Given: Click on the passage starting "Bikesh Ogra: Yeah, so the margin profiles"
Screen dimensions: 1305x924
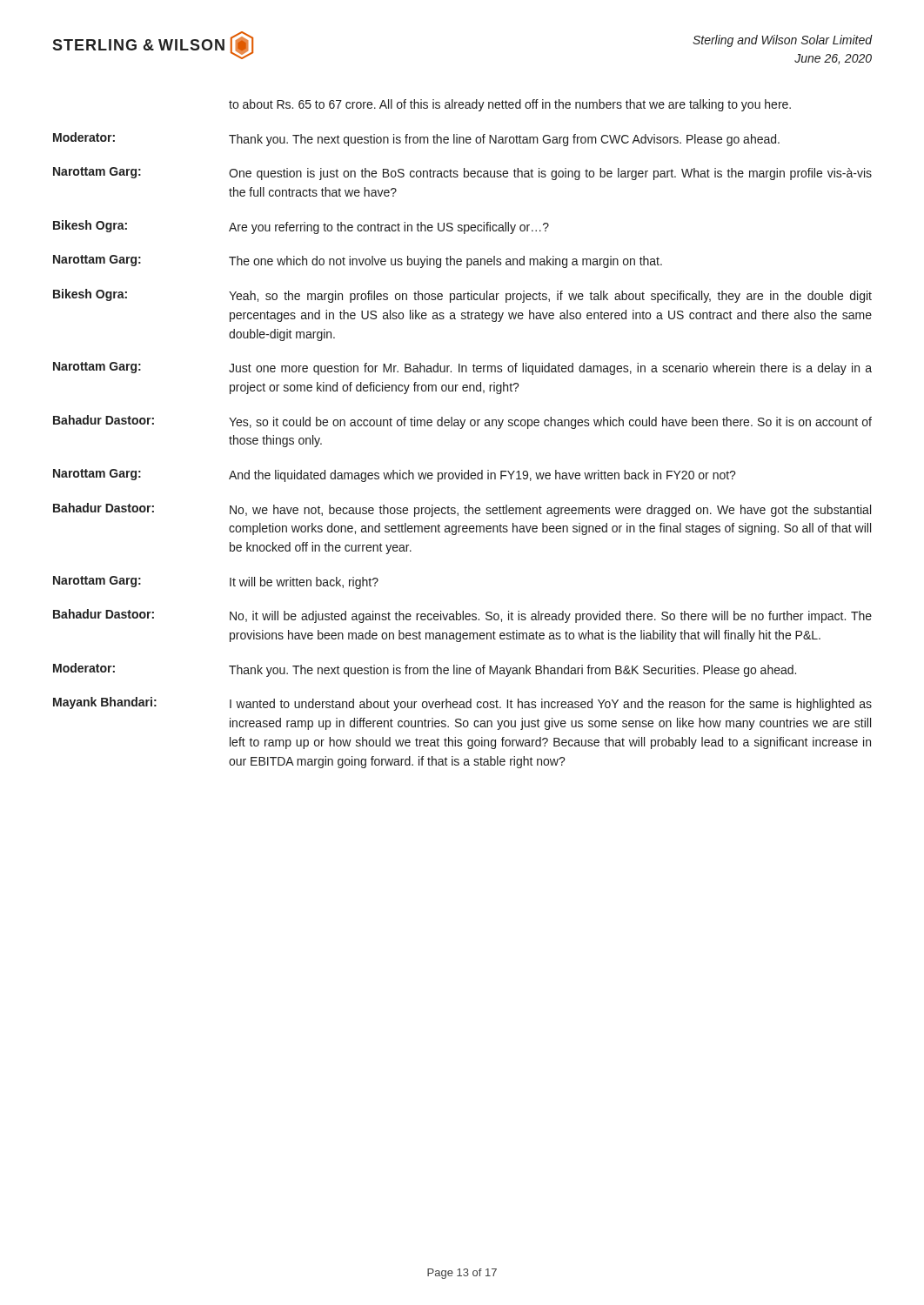Looking at the screenshot, I should pos(462,316).
